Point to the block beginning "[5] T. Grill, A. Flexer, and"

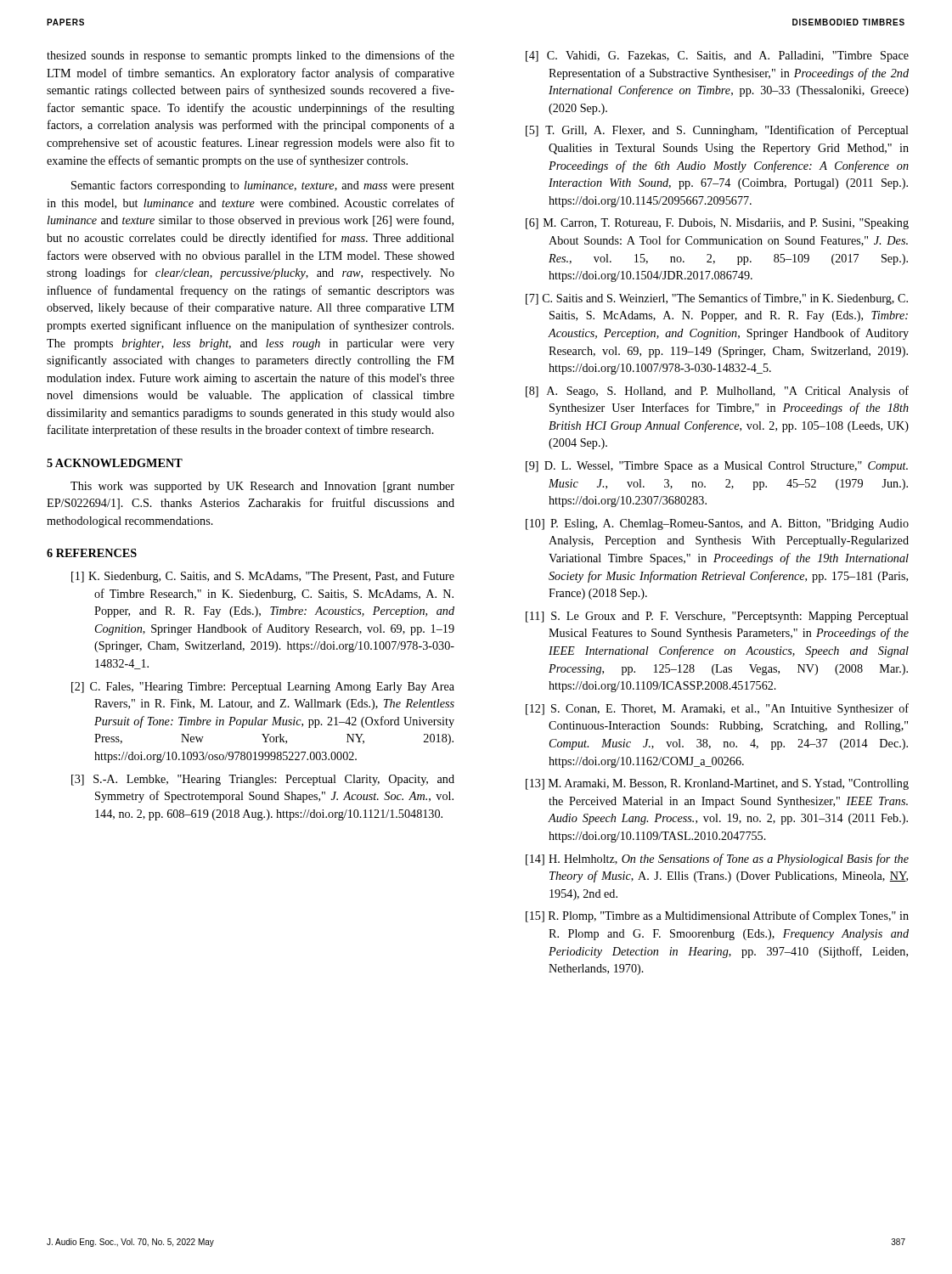click(x=717, y=165)
